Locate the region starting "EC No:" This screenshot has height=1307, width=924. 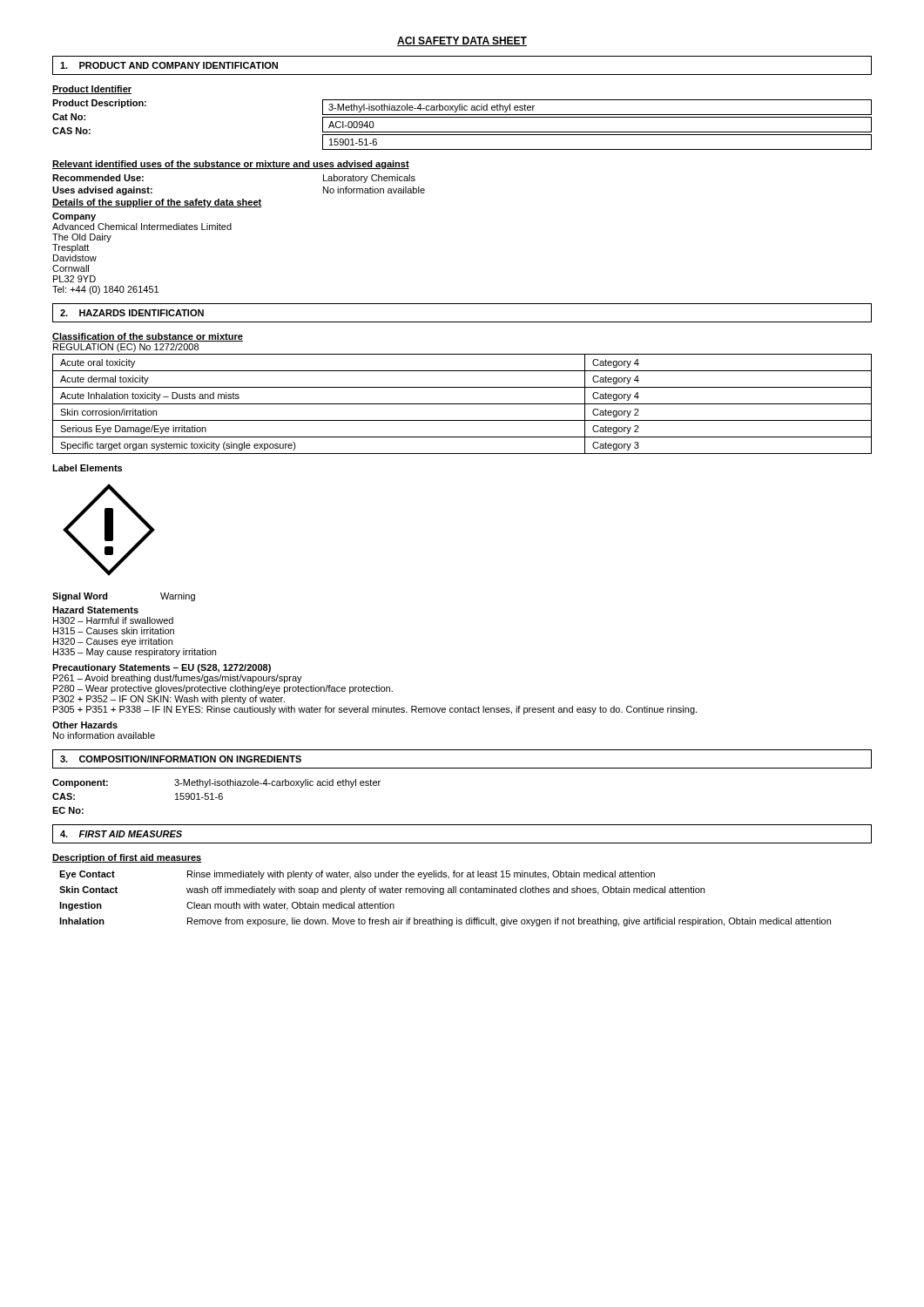68,810
